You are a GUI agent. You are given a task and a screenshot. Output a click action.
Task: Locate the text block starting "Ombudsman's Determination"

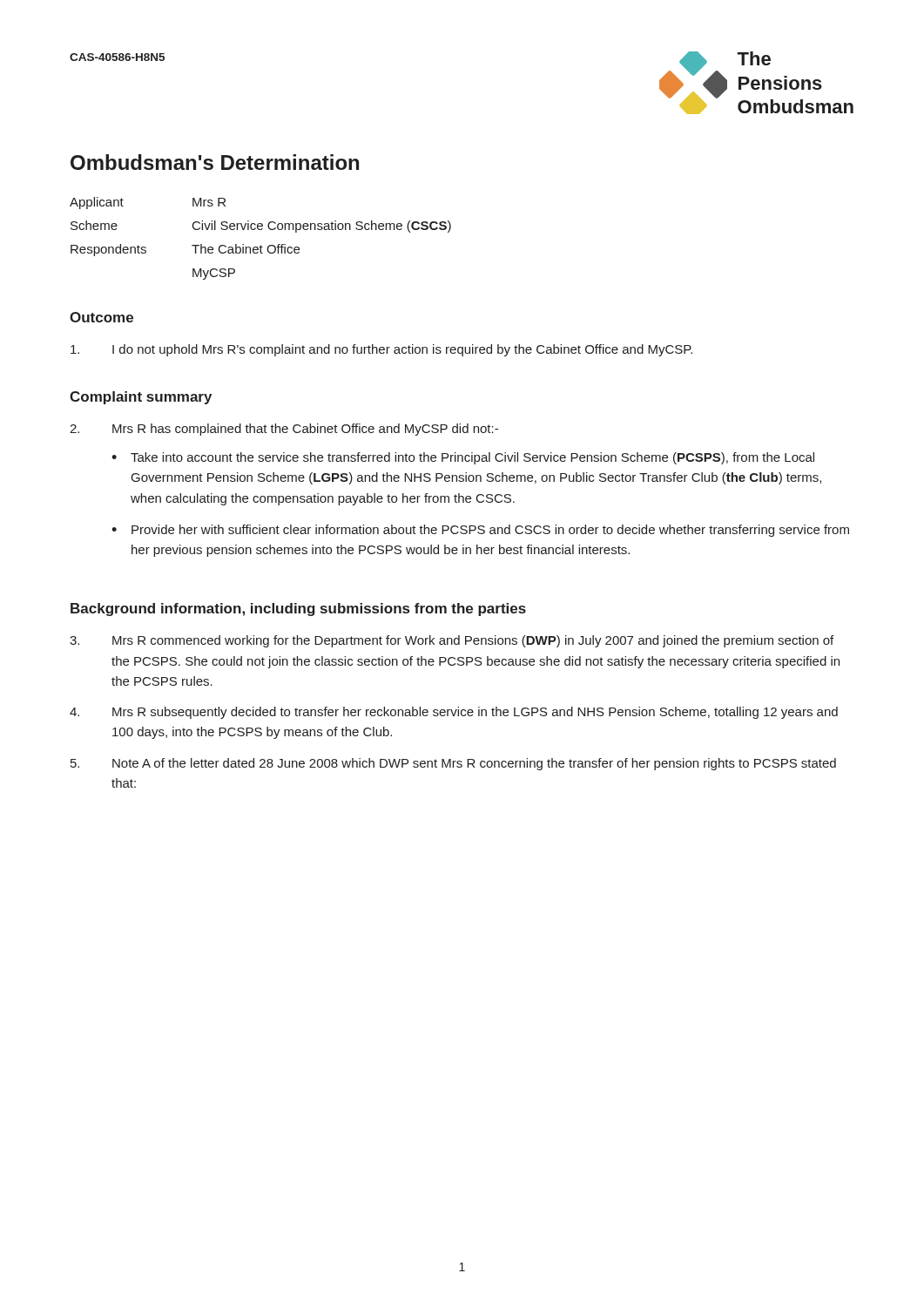pos(215,162)
